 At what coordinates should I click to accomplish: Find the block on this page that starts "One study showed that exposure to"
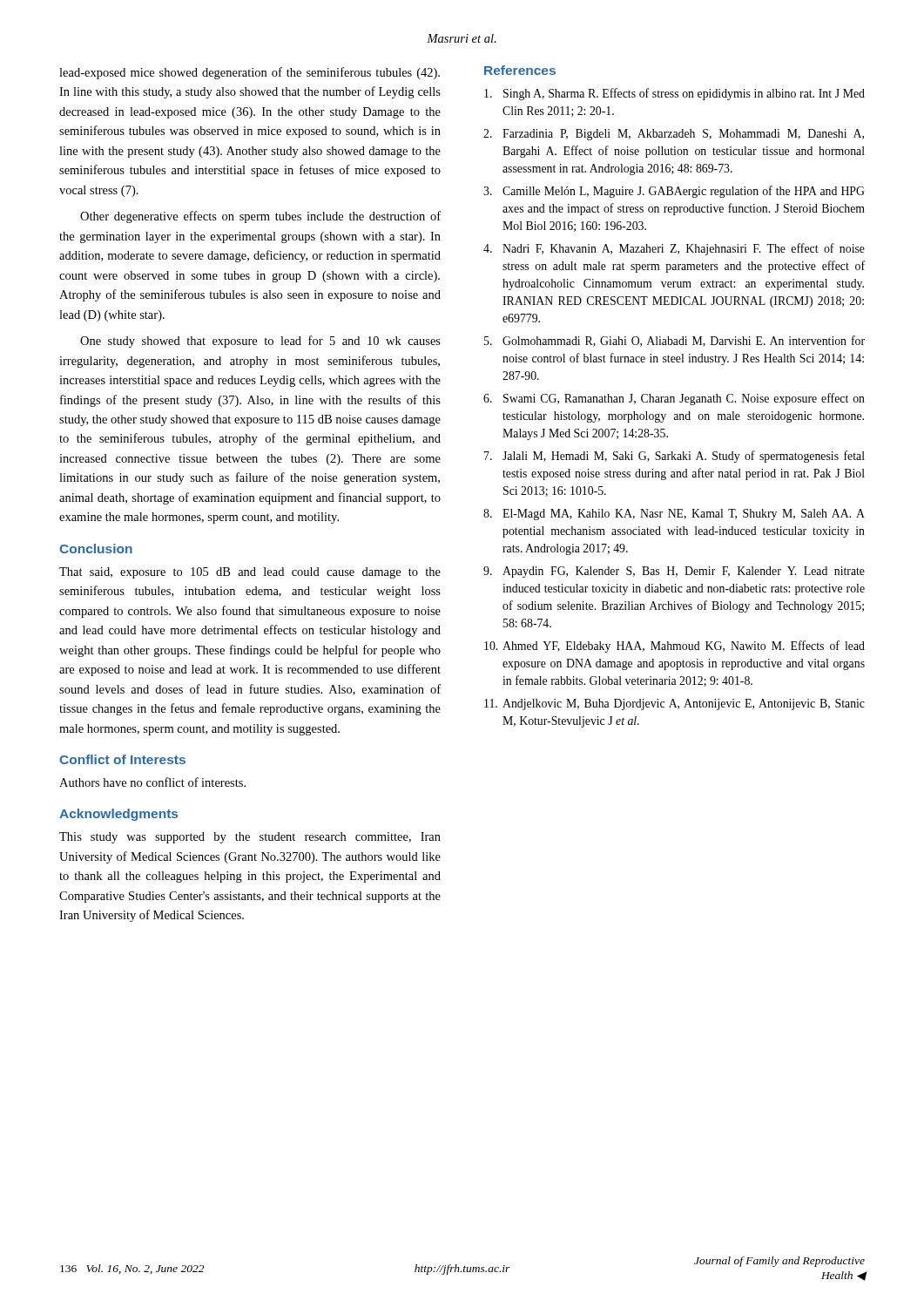pos(250,429)
